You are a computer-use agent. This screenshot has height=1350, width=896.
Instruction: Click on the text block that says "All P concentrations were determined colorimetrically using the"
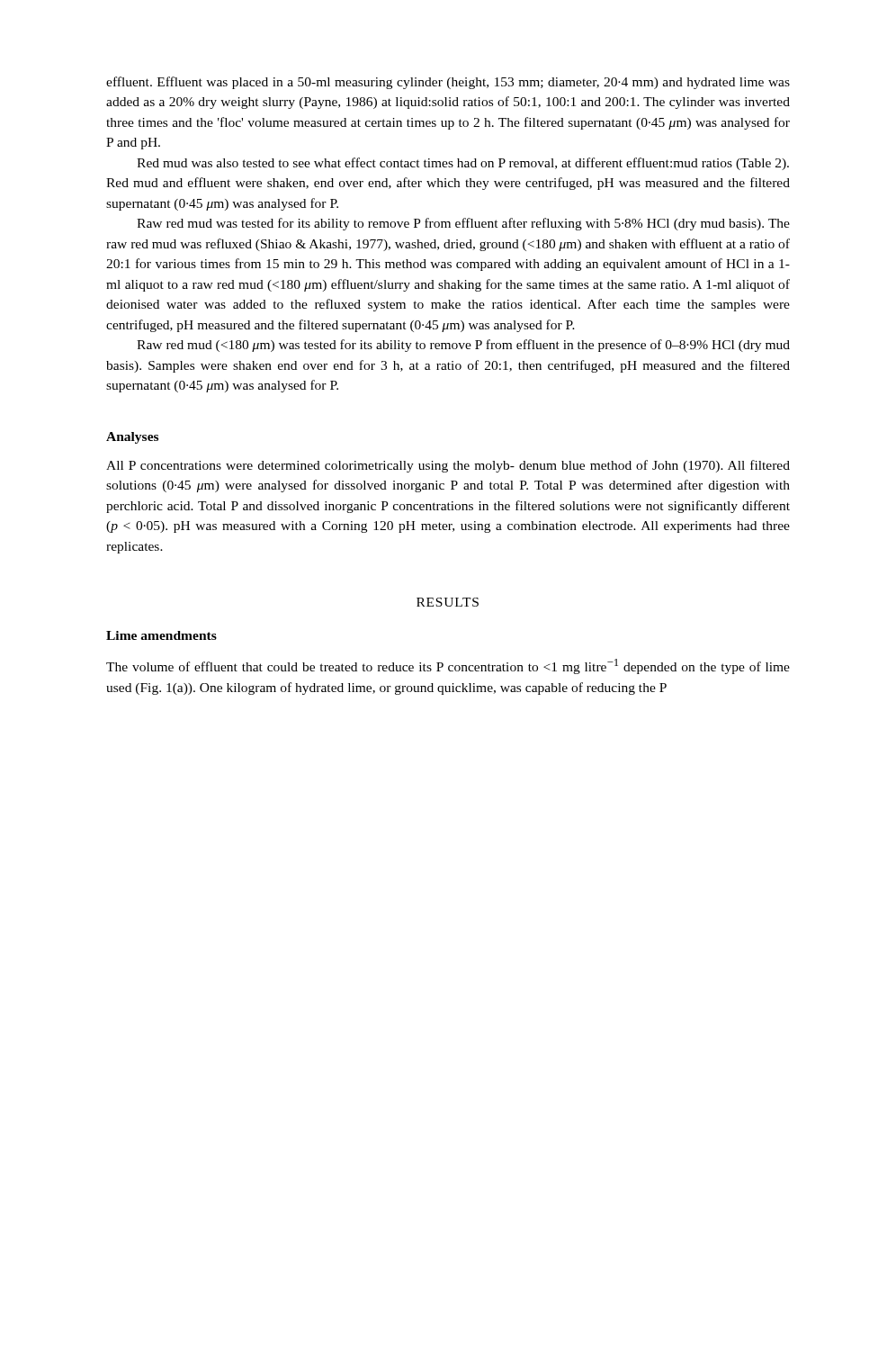coord(448,506)
